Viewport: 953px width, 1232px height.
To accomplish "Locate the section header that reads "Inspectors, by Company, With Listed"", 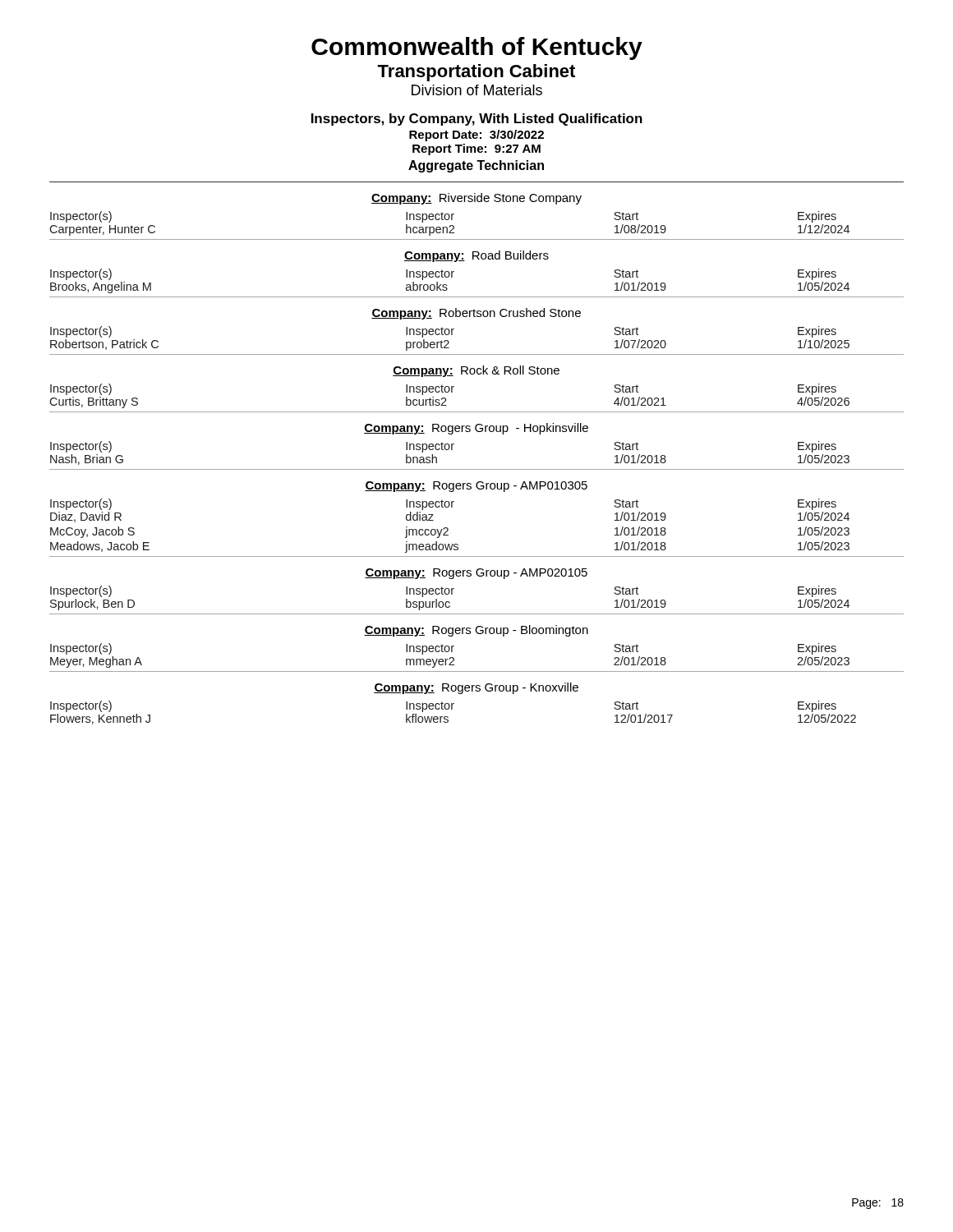I will click(x=476, y=133).
